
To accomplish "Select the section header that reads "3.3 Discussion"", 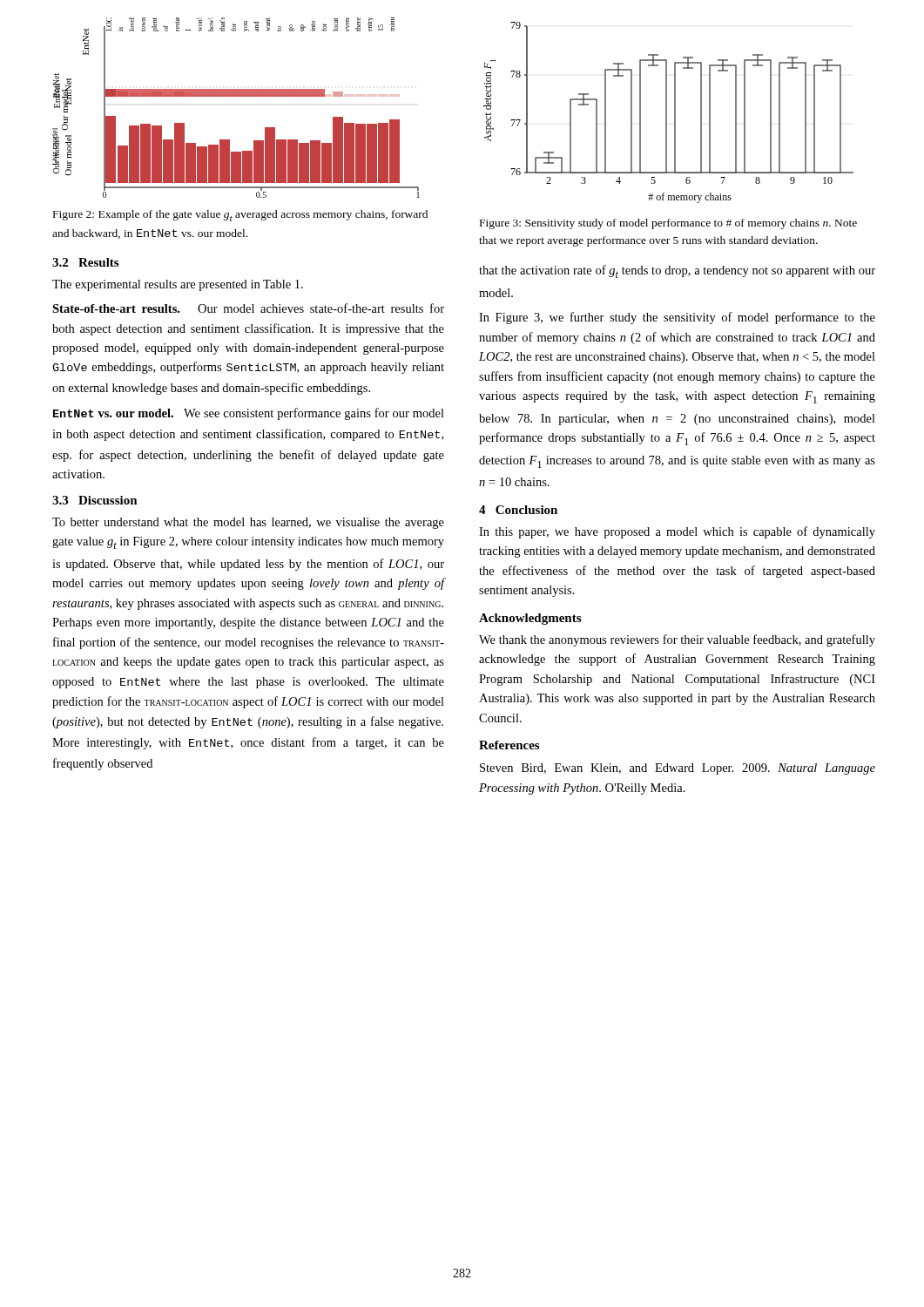I will click(x=95, y=500).
